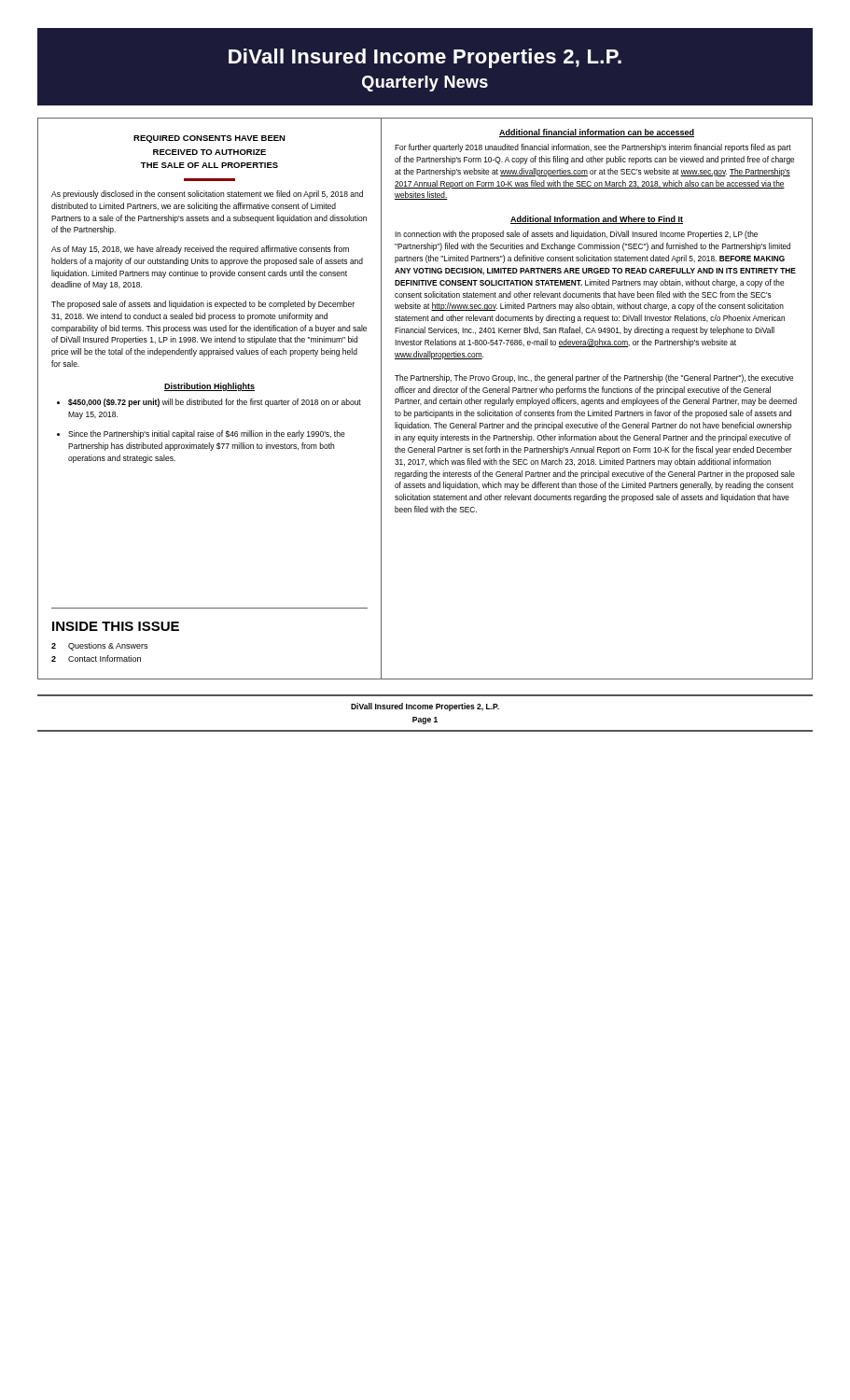Click on the region starting "2 Contact Information"
The height and width of the screenshot is (1400, 850).
[96, 659]
